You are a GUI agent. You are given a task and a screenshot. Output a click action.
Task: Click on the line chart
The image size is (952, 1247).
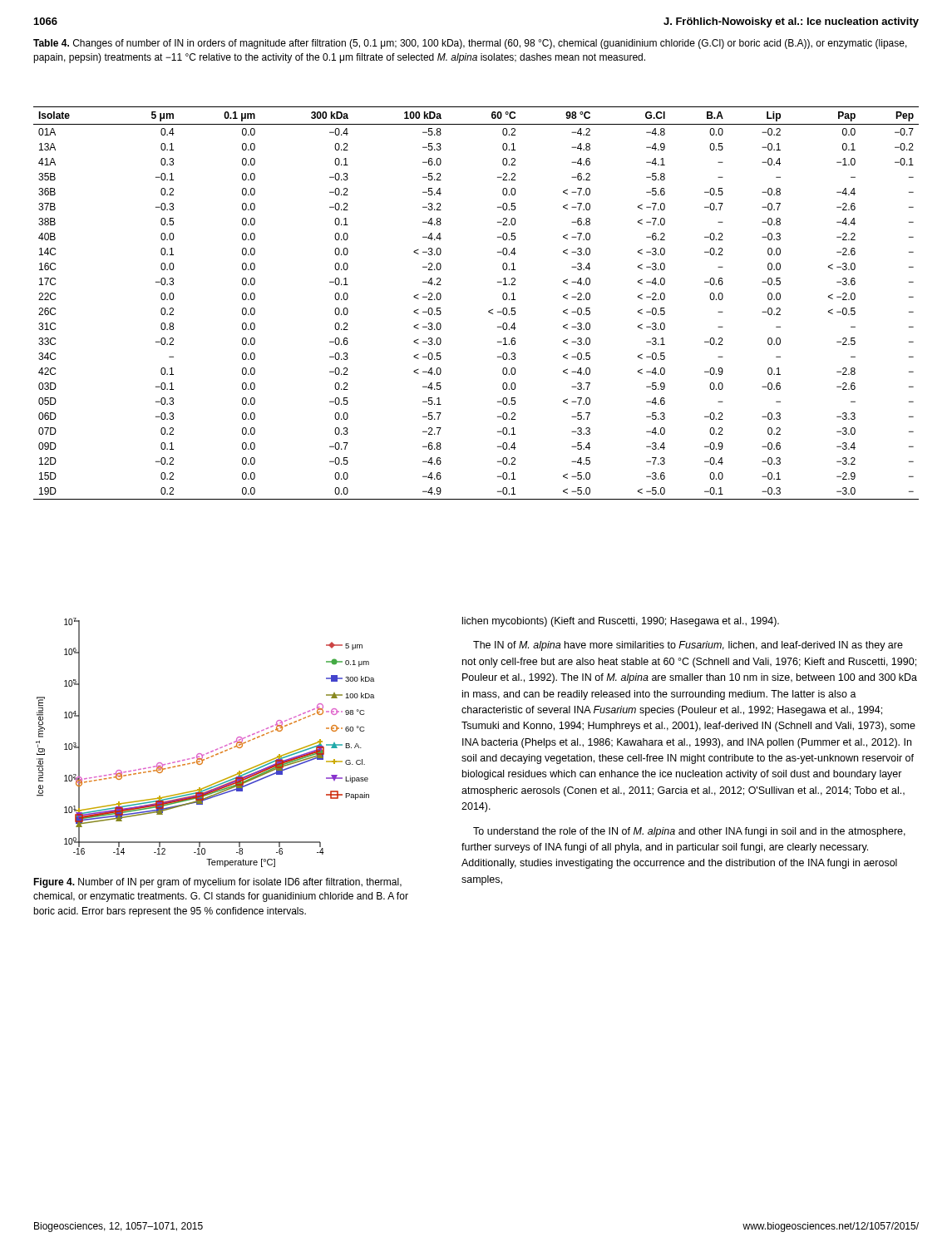(x=233, y=742)
